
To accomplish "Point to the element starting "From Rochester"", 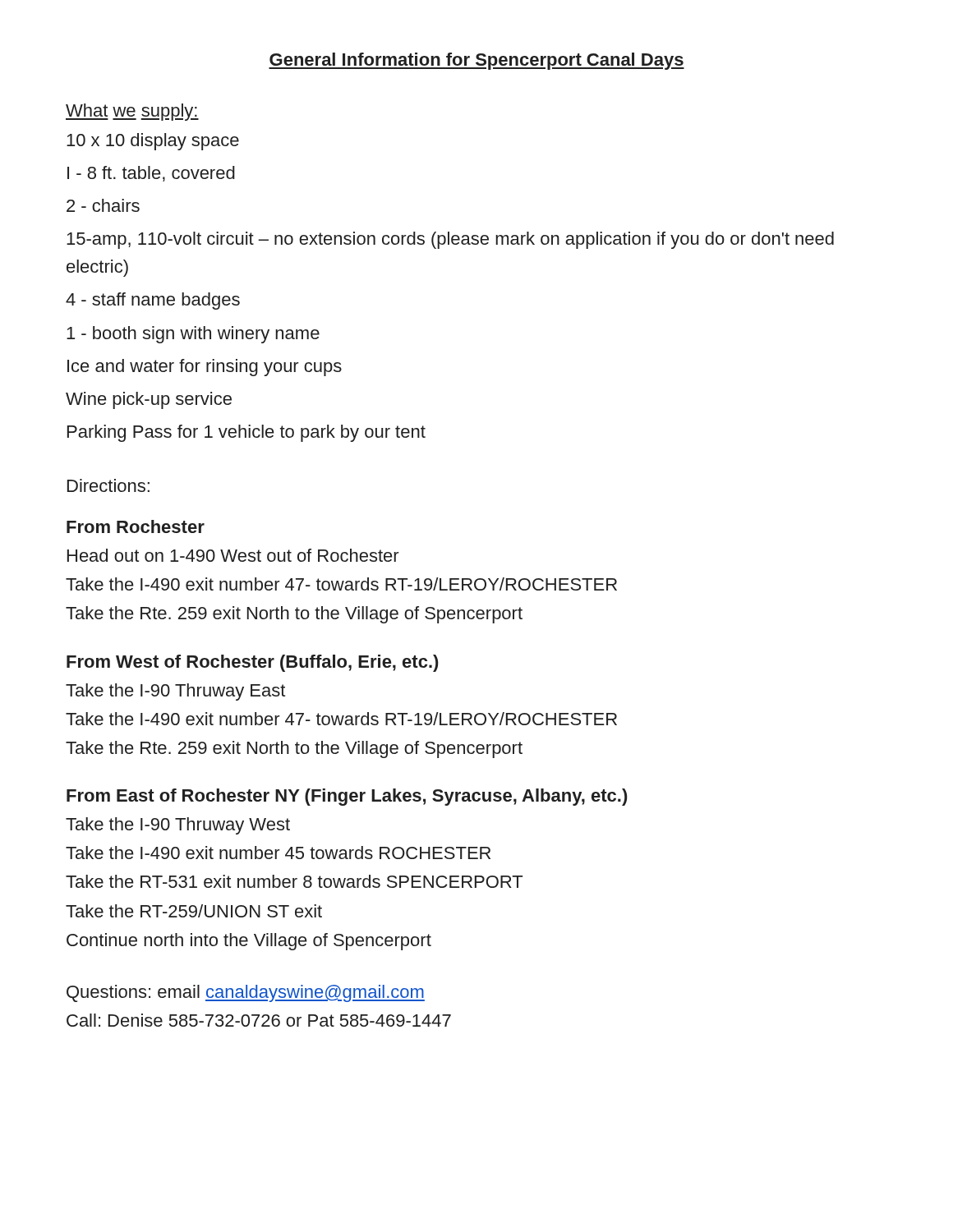I will [135, 527].
